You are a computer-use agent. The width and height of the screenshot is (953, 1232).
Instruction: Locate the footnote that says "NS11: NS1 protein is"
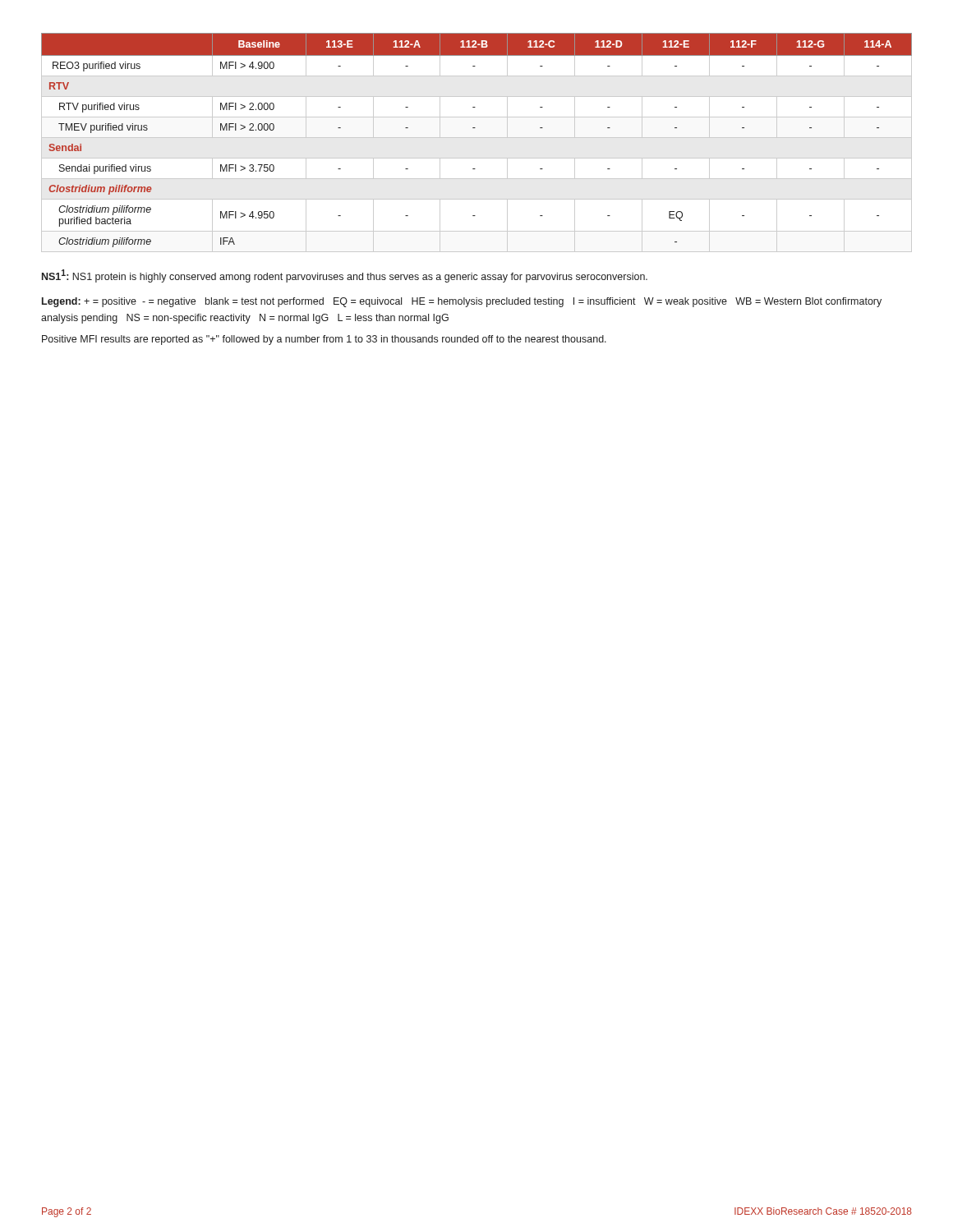tap(345, 276)
